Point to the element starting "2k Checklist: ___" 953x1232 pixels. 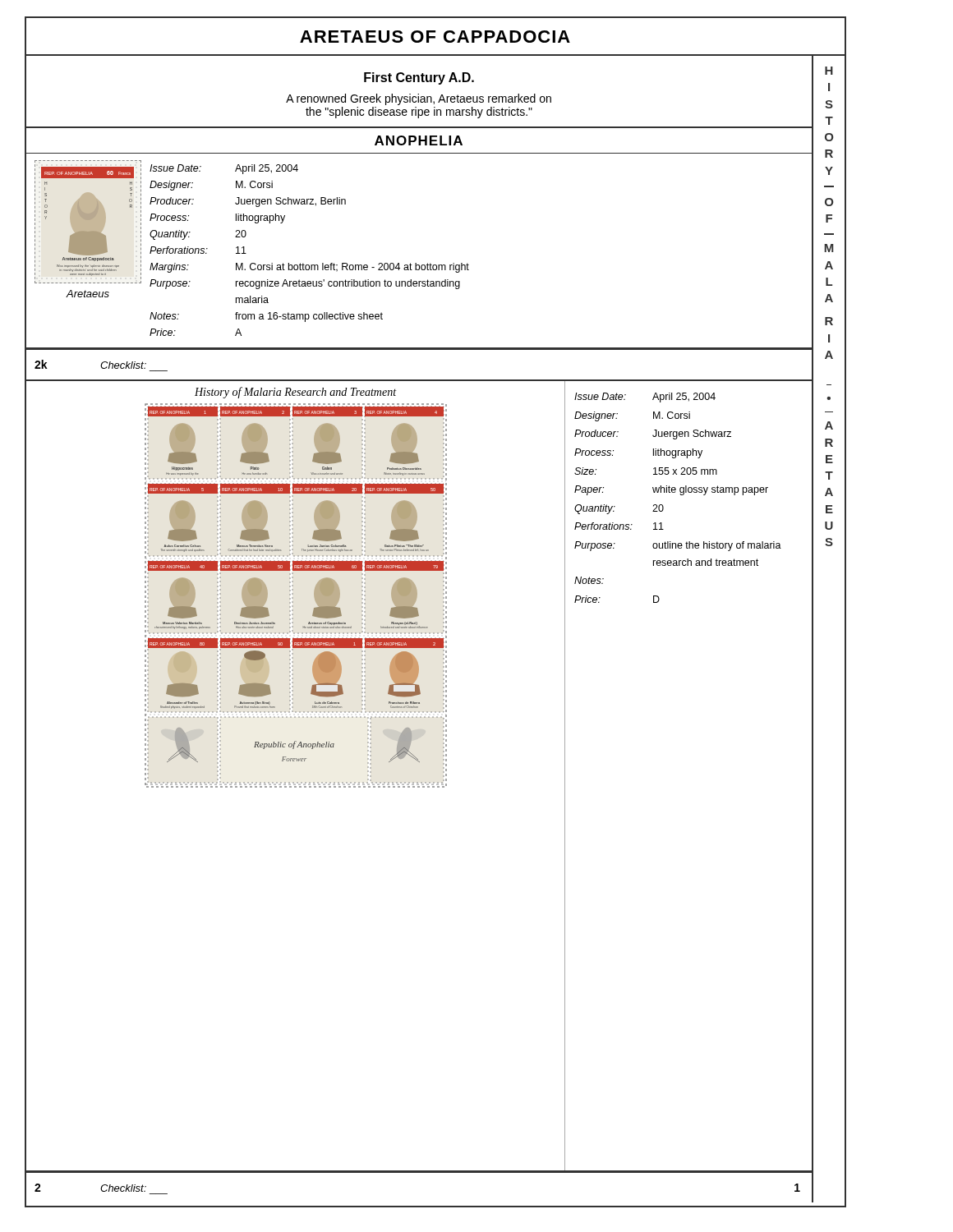101,365
